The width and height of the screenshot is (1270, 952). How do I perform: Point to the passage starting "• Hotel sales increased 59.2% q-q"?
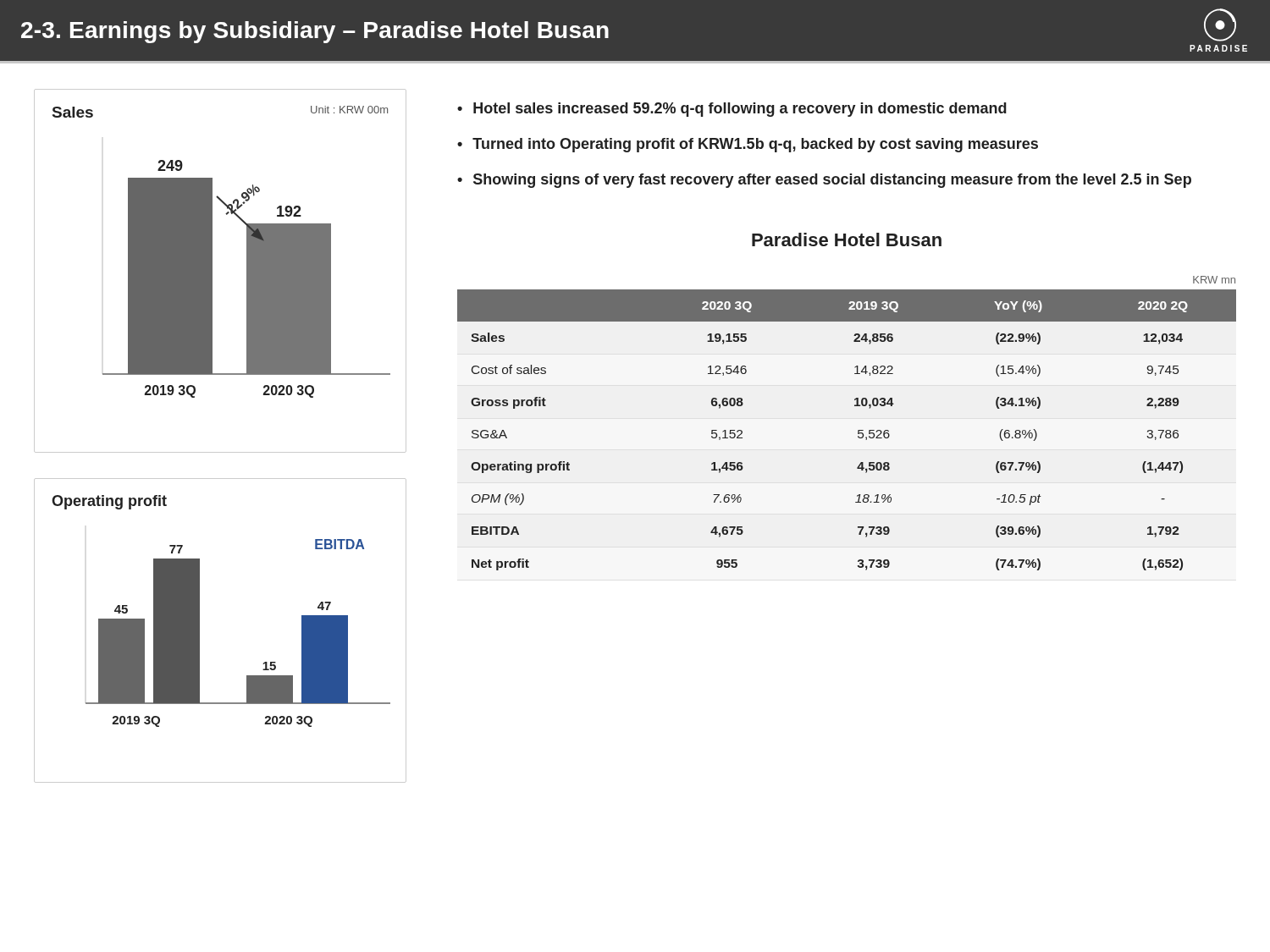(732, 108)
